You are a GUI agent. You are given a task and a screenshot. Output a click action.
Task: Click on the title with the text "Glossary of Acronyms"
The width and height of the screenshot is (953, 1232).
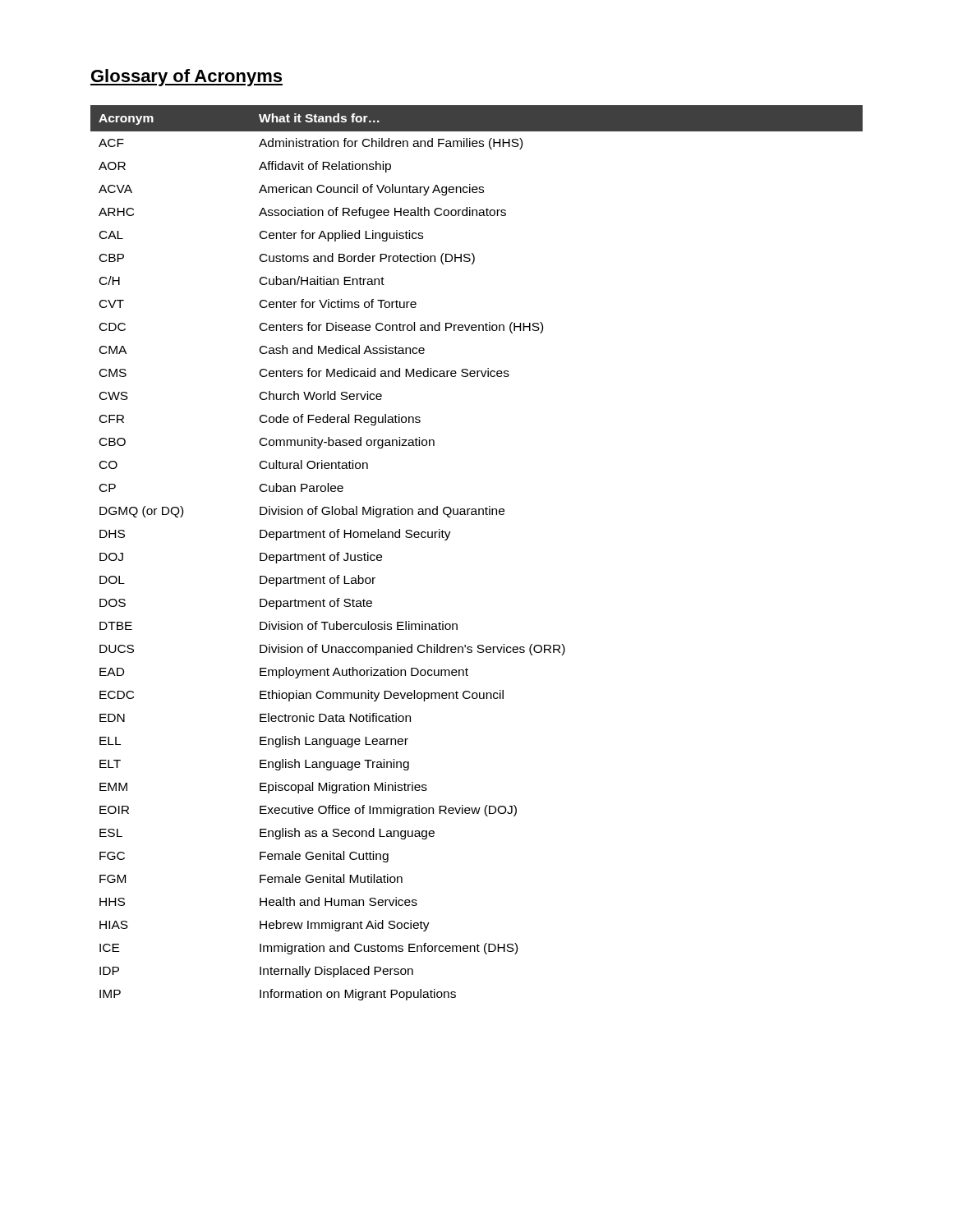click(x=186, y=76)
